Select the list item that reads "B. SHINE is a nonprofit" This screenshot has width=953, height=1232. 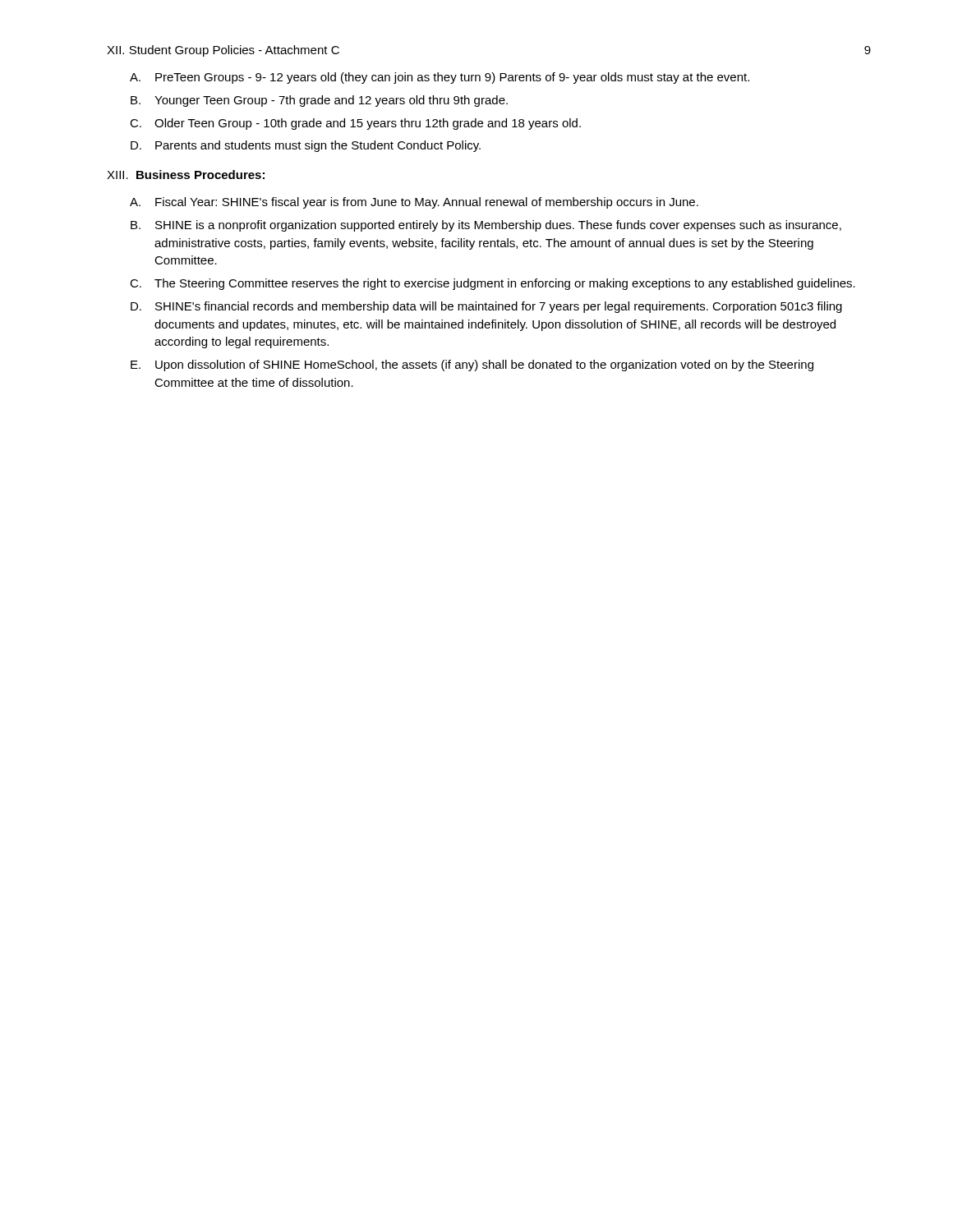coord(500,243)
